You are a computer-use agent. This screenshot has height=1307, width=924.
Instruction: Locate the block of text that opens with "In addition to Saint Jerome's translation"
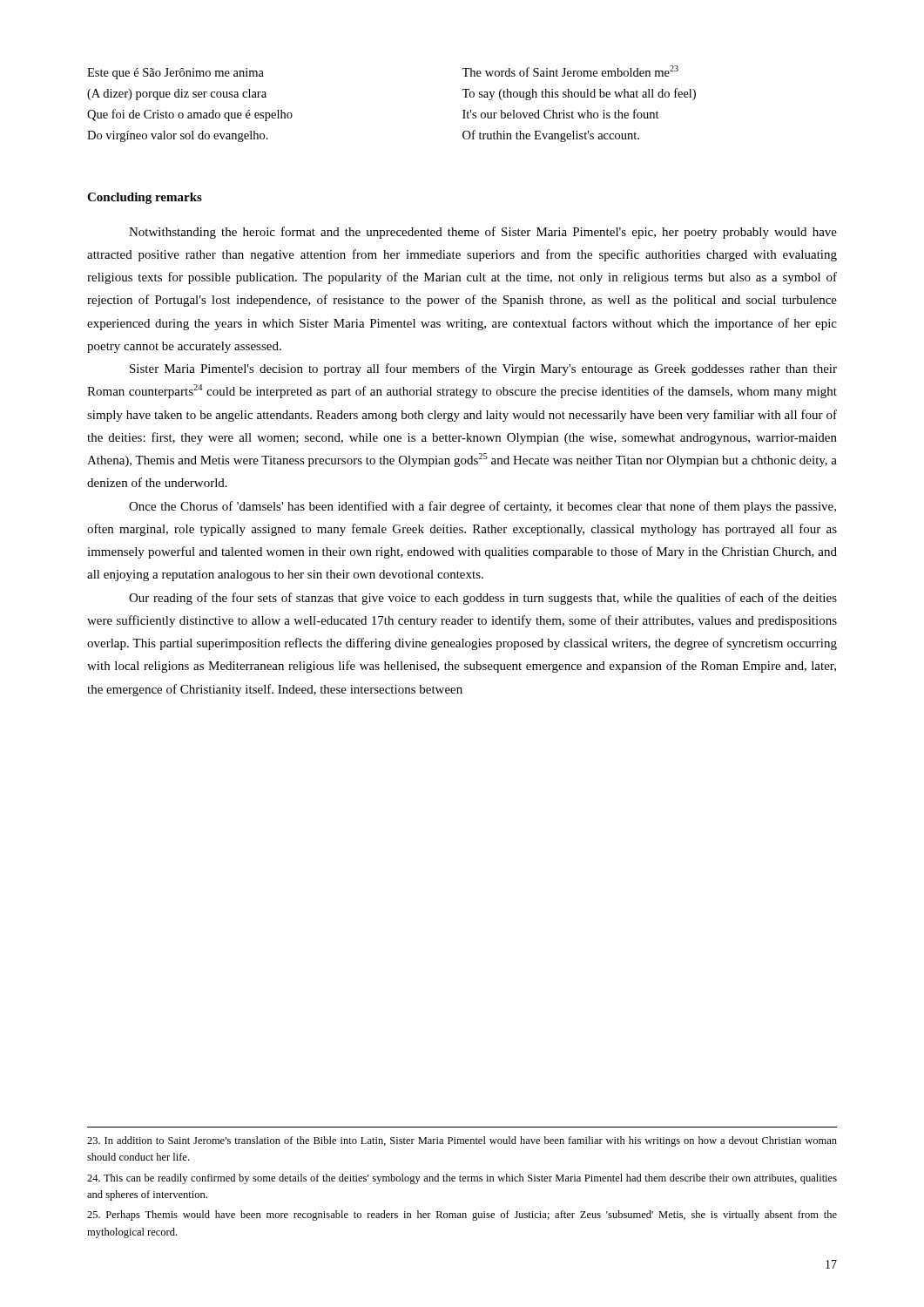coord(462,1149)
